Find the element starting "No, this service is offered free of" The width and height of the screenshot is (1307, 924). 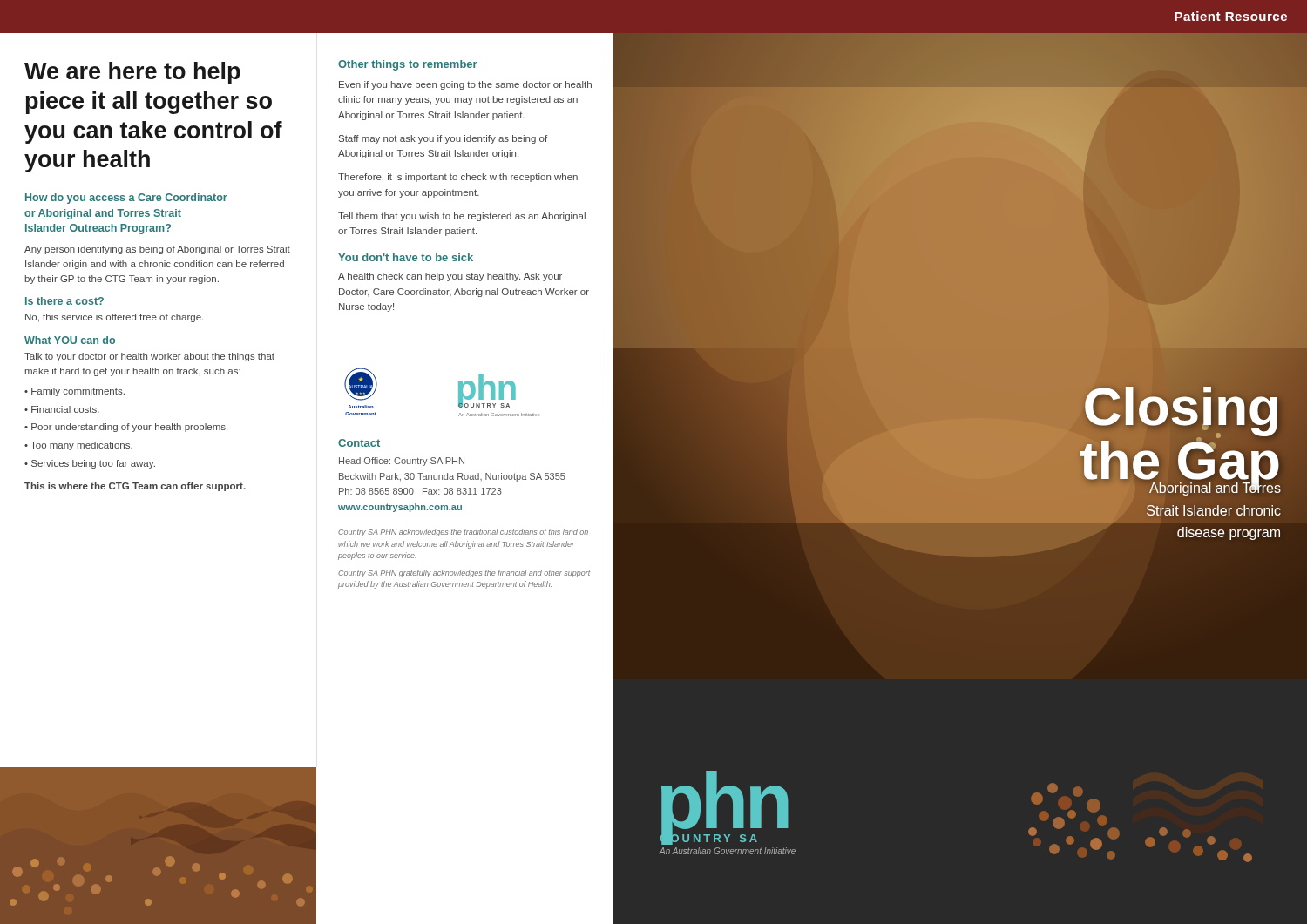(x=114, y=317)
